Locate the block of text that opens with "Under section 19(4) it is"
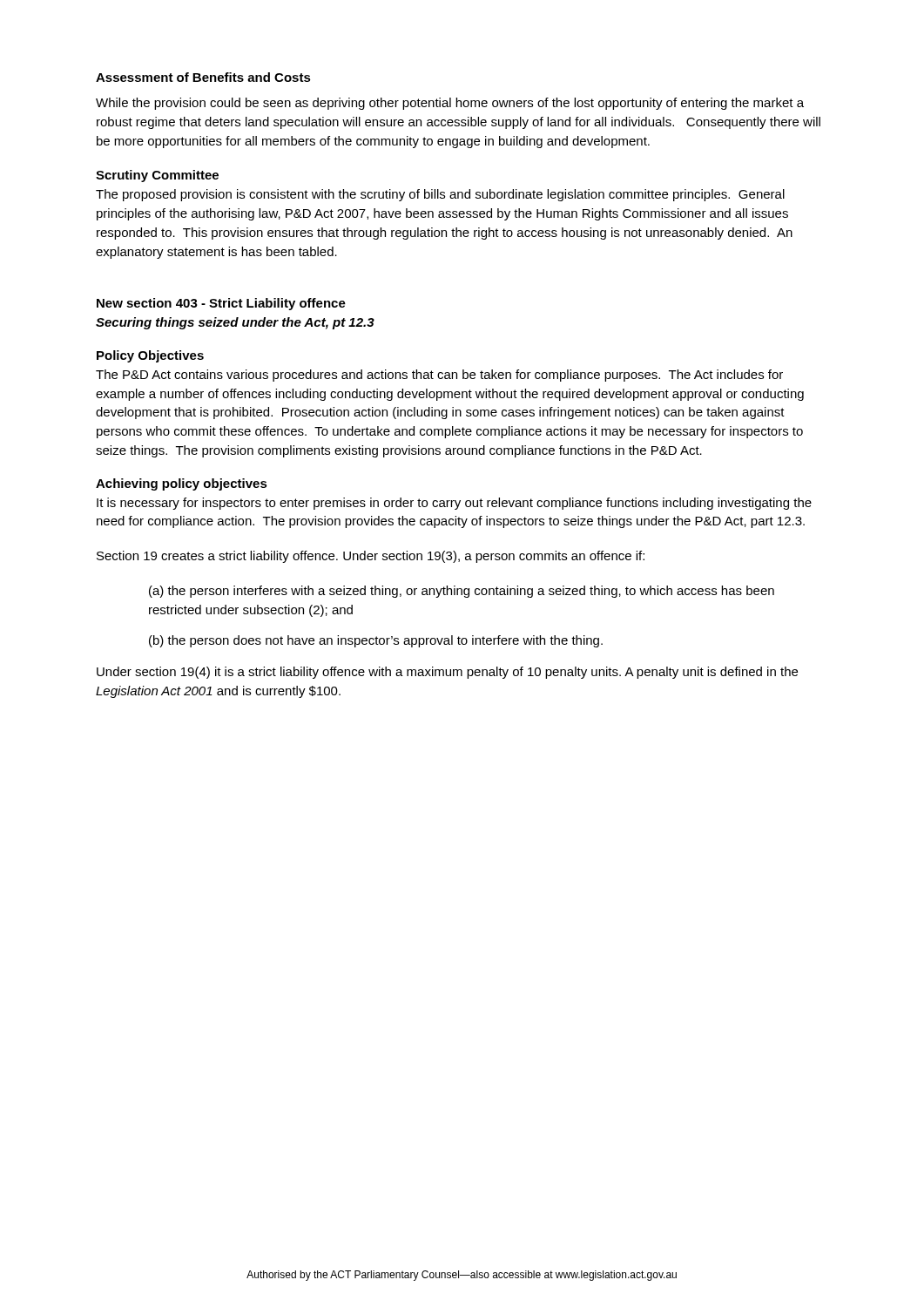Screen dimensions: 1307x924 click(447, 681)
